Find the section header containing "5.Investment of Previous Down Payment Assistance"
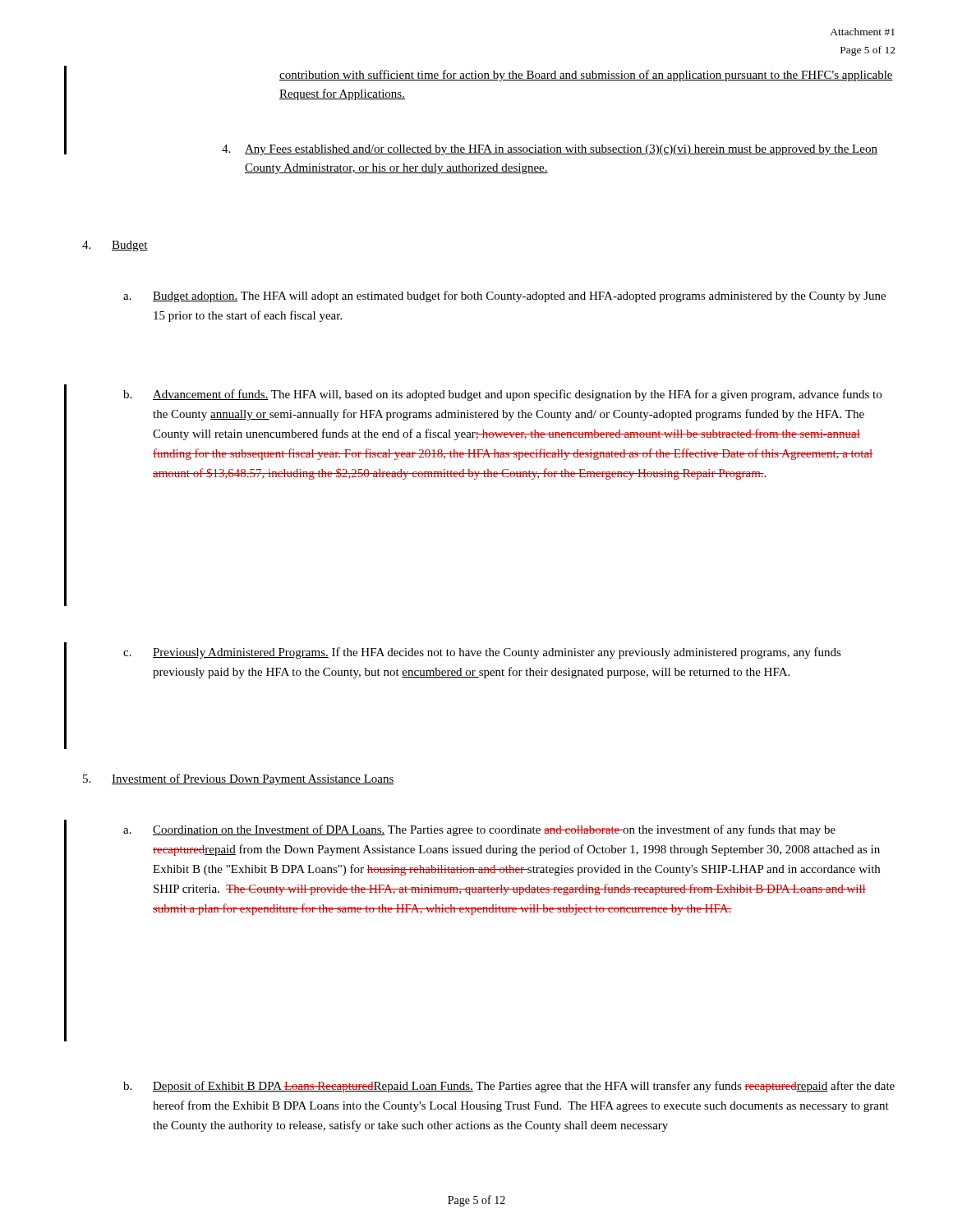This screenshot has width=953, height=1232. tap(238, 779)
